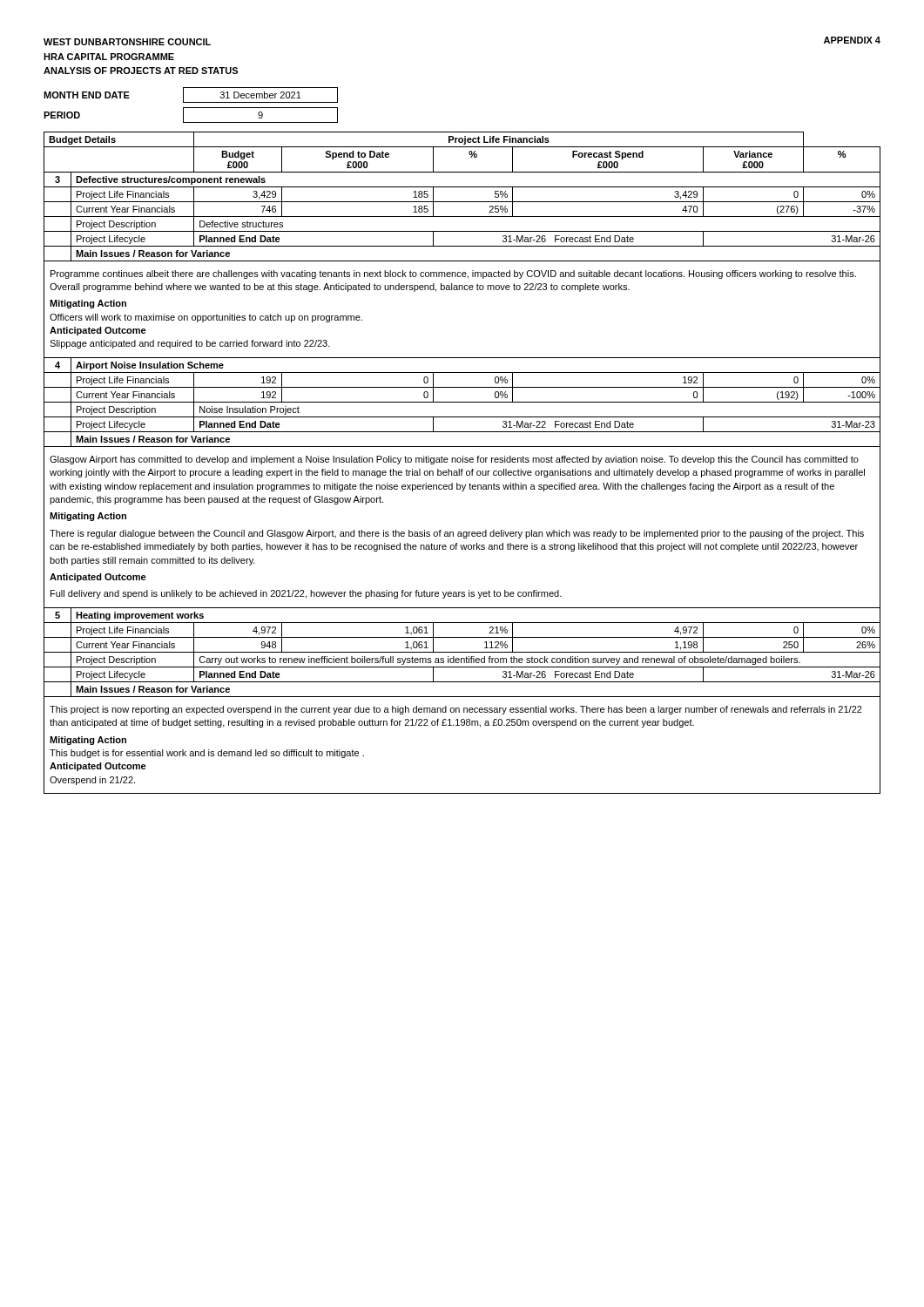Click on the element starting "MONTH END DATE"
924x1307 pixels.
click(x=87, y=94)
